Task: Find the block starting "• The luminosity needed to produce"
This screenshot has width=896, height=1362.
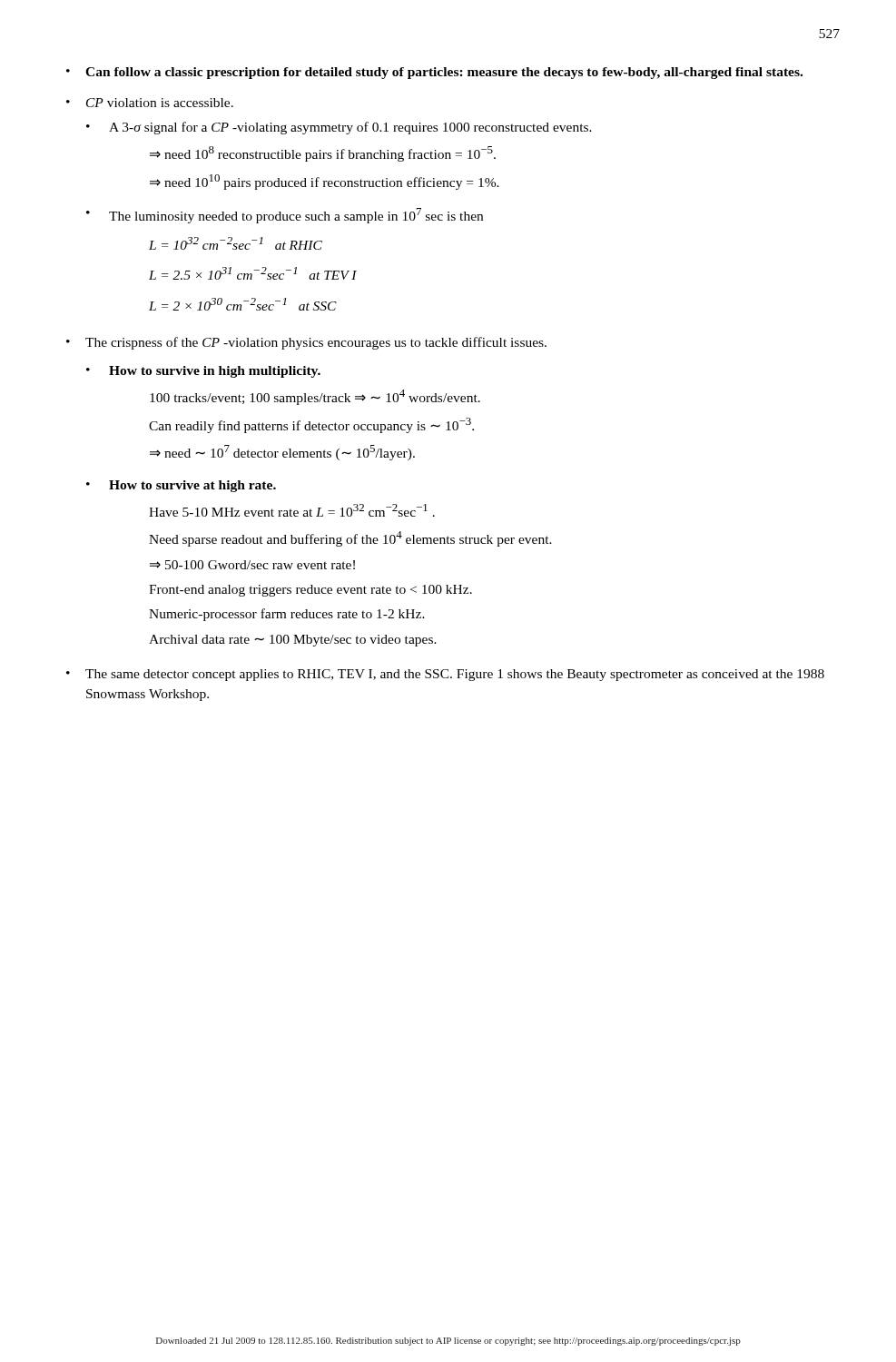Action: [463, 215]
